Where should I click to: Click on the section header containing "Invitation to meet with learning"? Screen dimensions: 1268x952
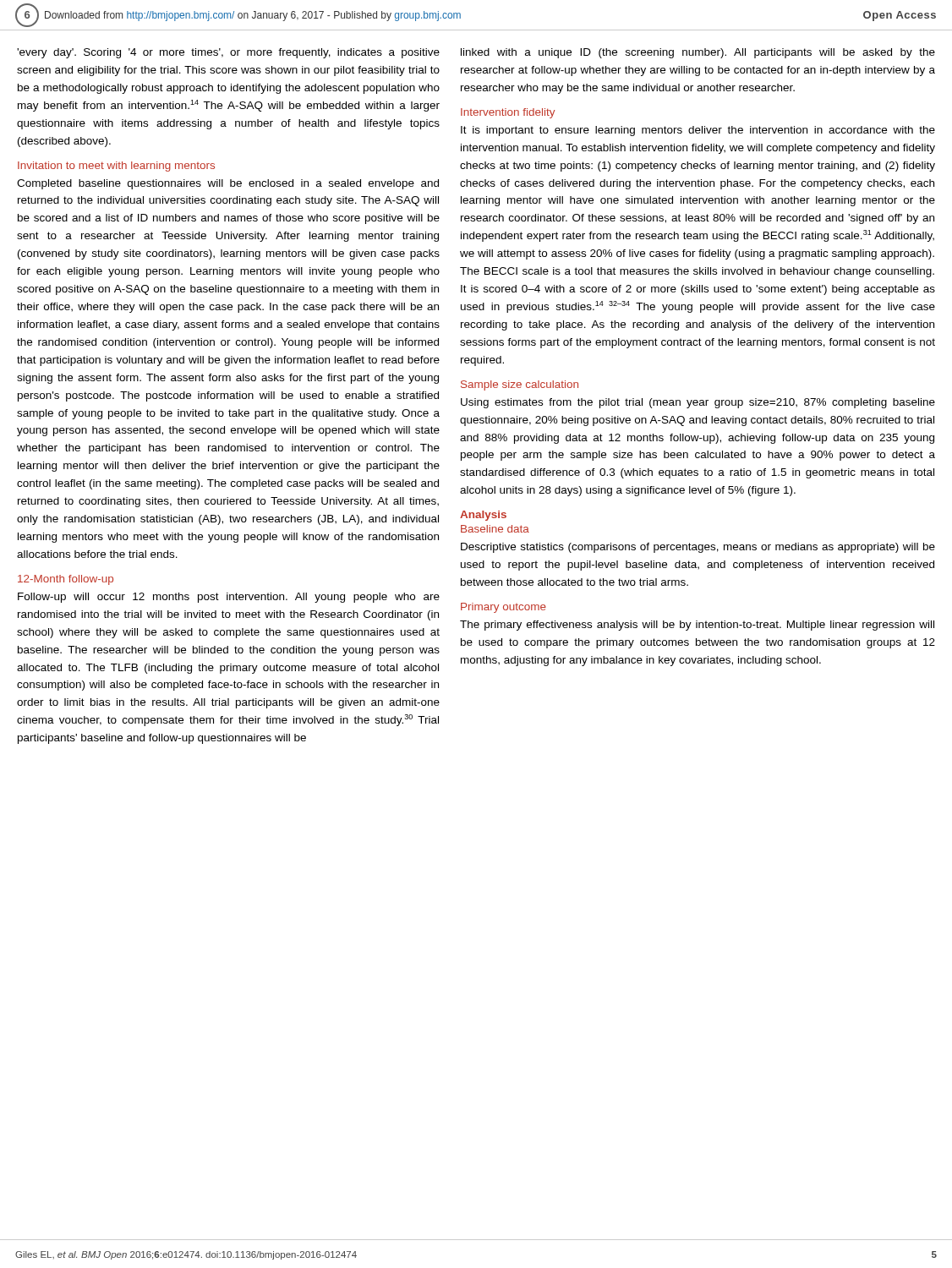(x=116, y=165)
